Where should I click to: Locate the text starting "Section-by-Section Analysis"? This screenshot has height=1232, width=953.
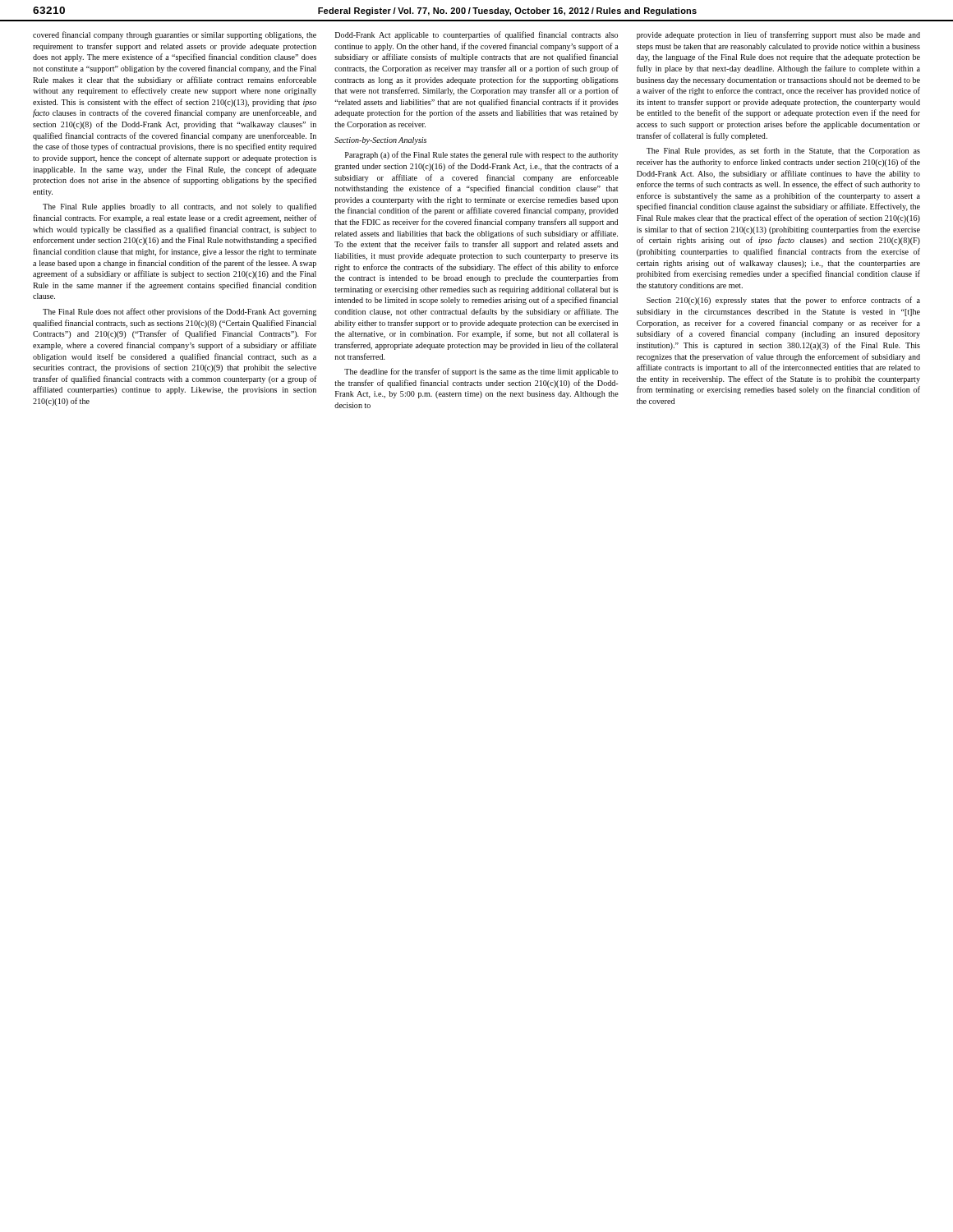[x=380, y=141]
